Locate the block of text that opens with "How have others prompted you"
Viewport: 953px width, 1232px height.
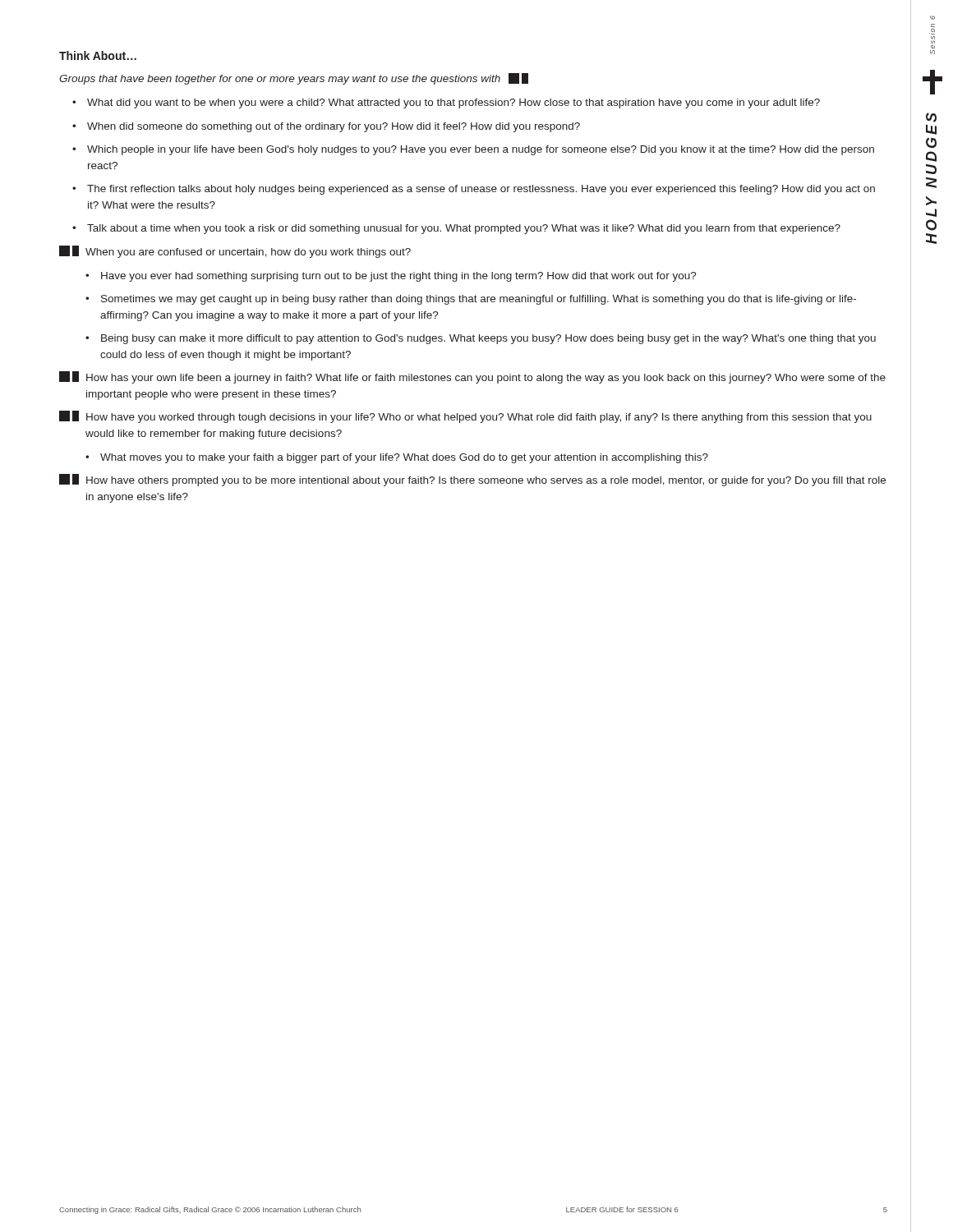(473, 488)
